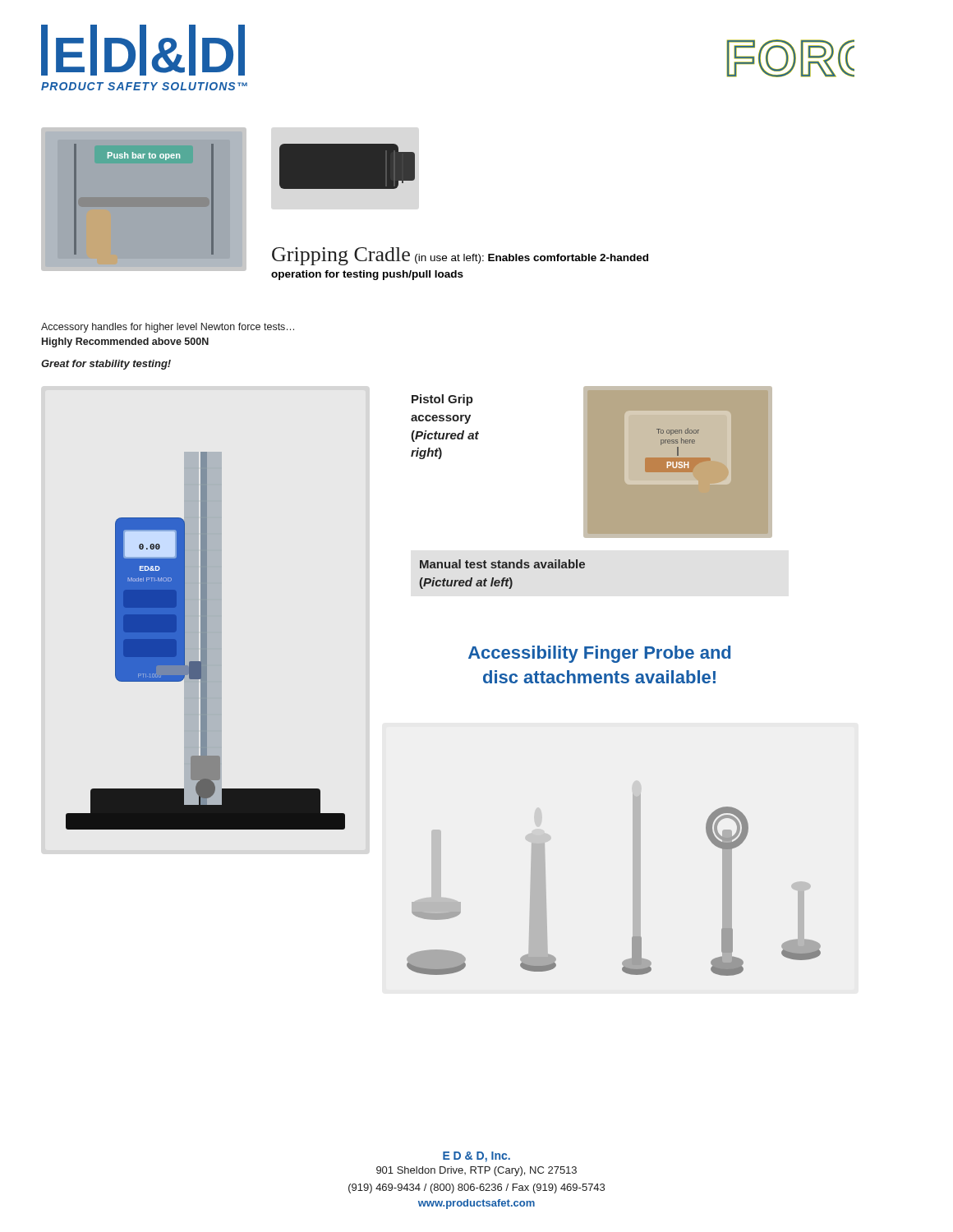Select the text block starting "Accessibility Finger Probe anddisc attachments available!"
The image size is (953, 1232).
click(x=600, y=665)
